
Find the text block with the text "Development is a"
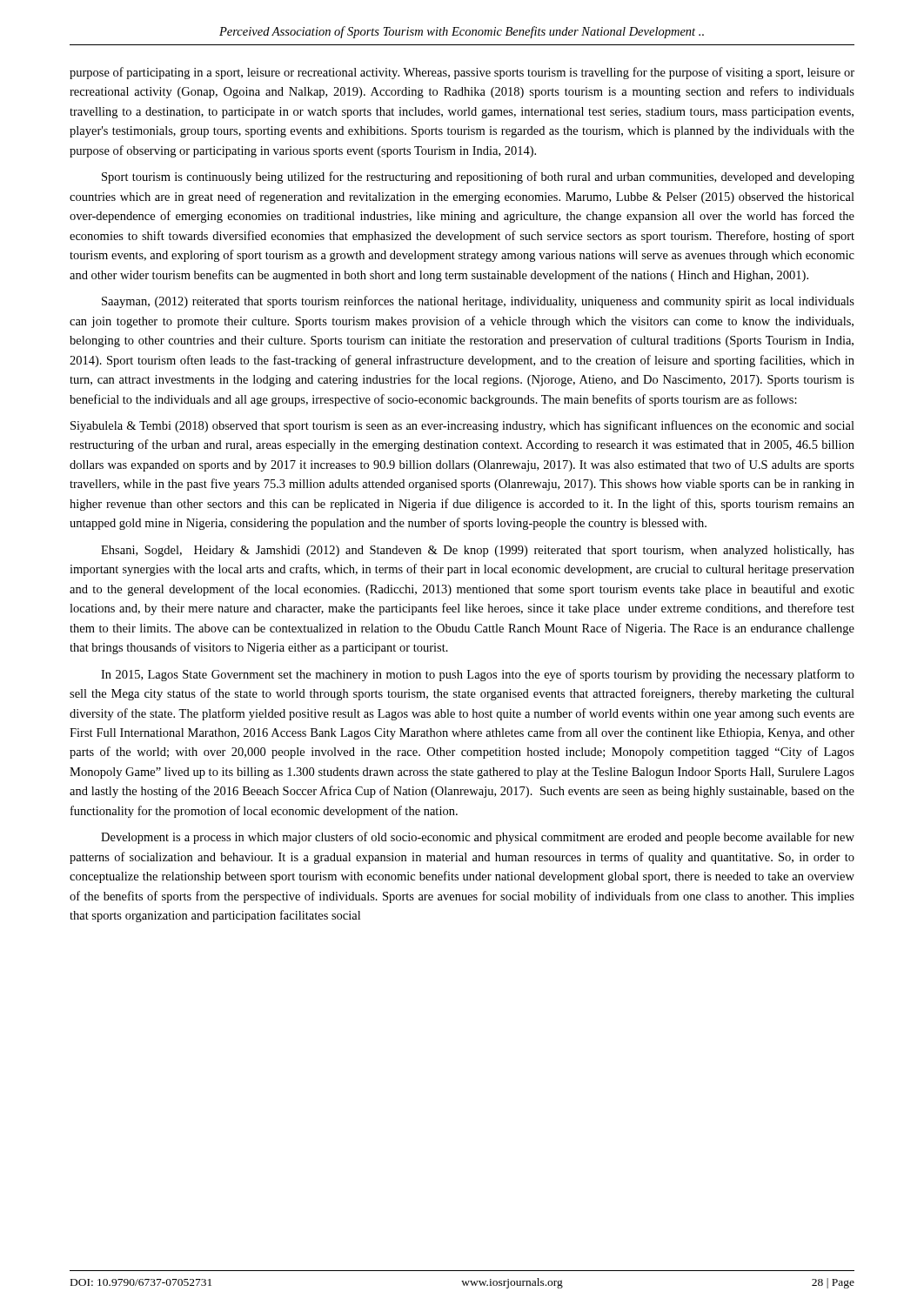click(x=462, y=876)
